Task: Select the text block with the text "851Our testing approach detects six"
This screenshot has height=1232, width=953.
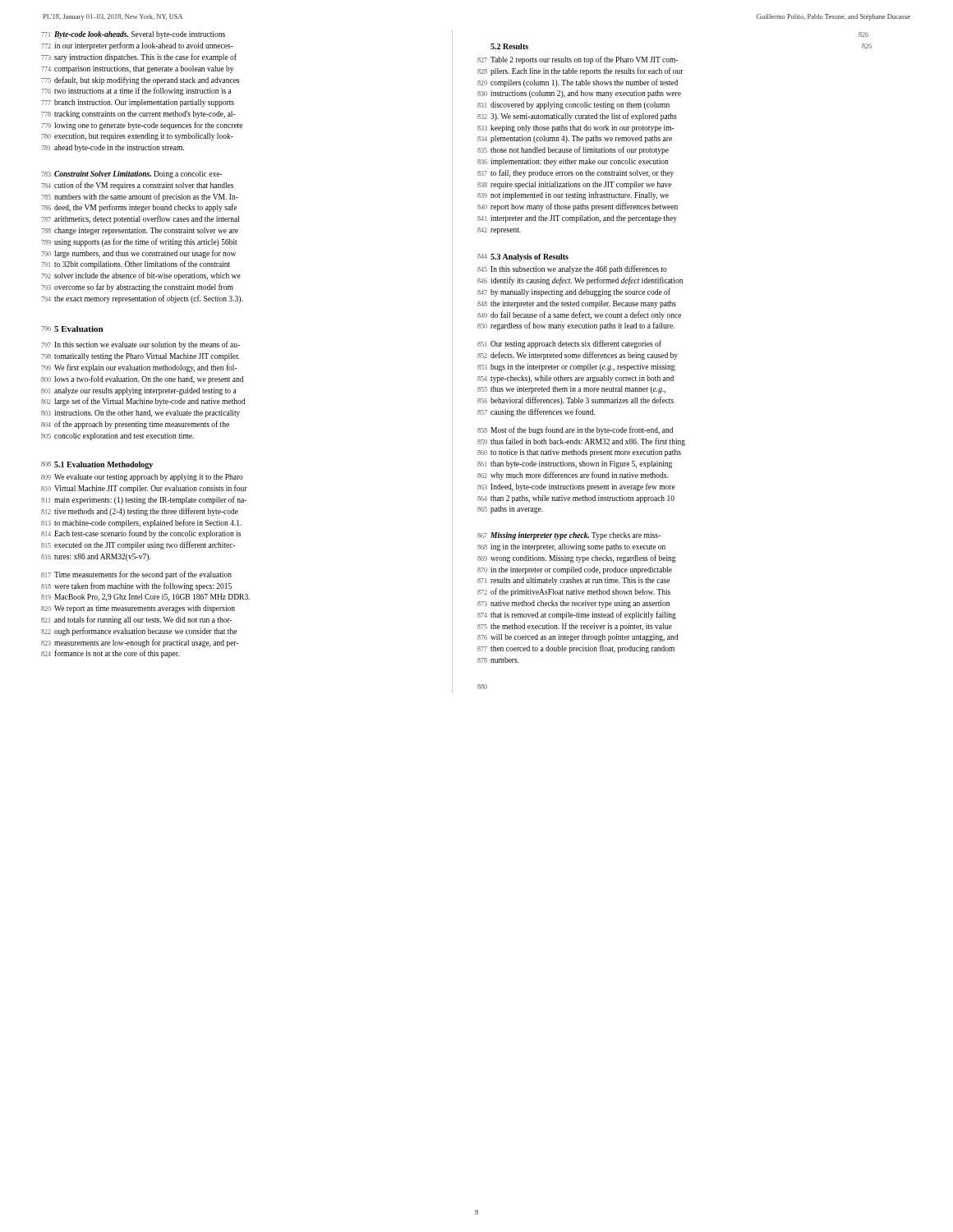Action: coord(670,379)
